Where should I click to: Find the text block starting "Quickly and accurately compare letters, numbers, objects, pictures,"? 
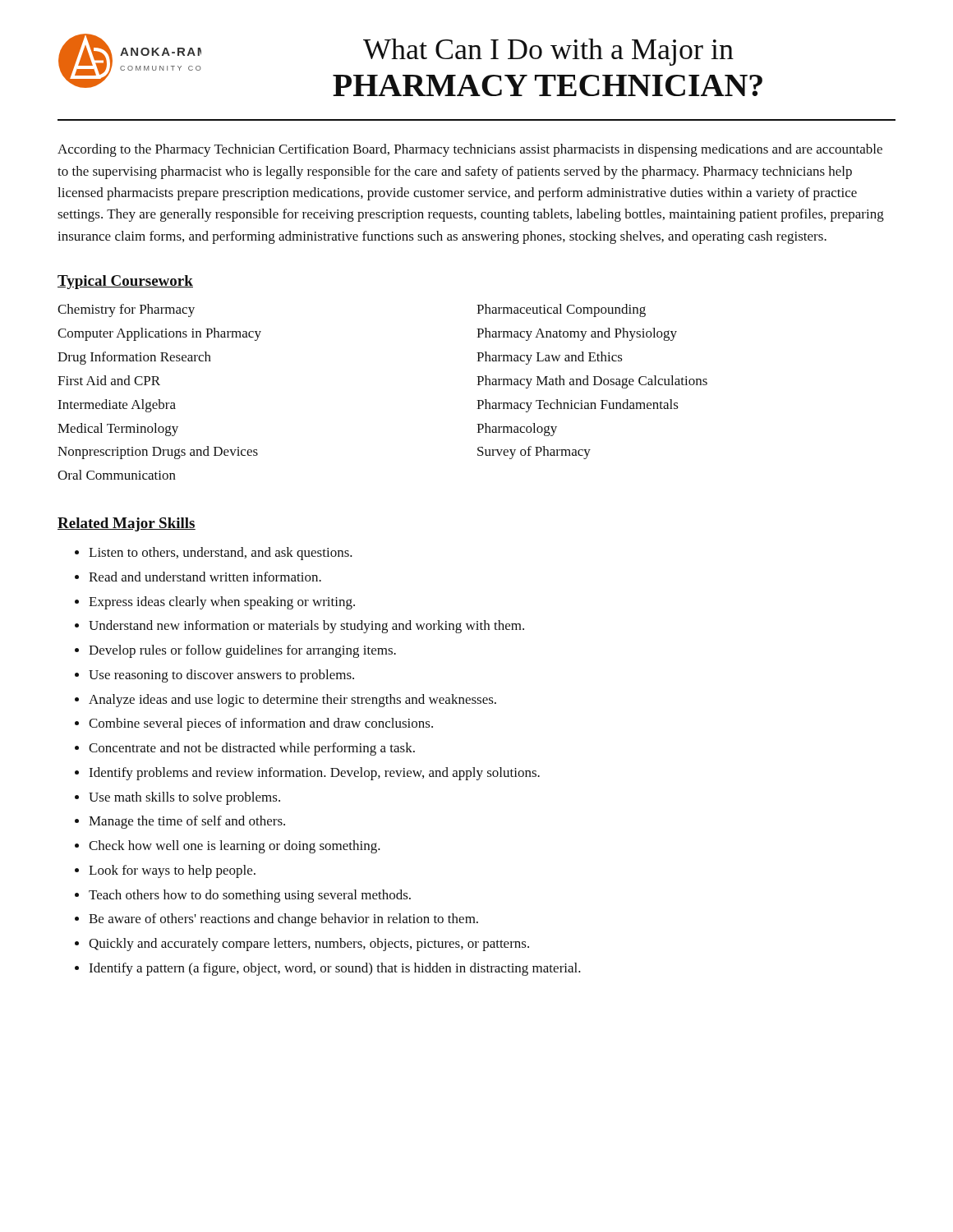[x=309, y=944]
